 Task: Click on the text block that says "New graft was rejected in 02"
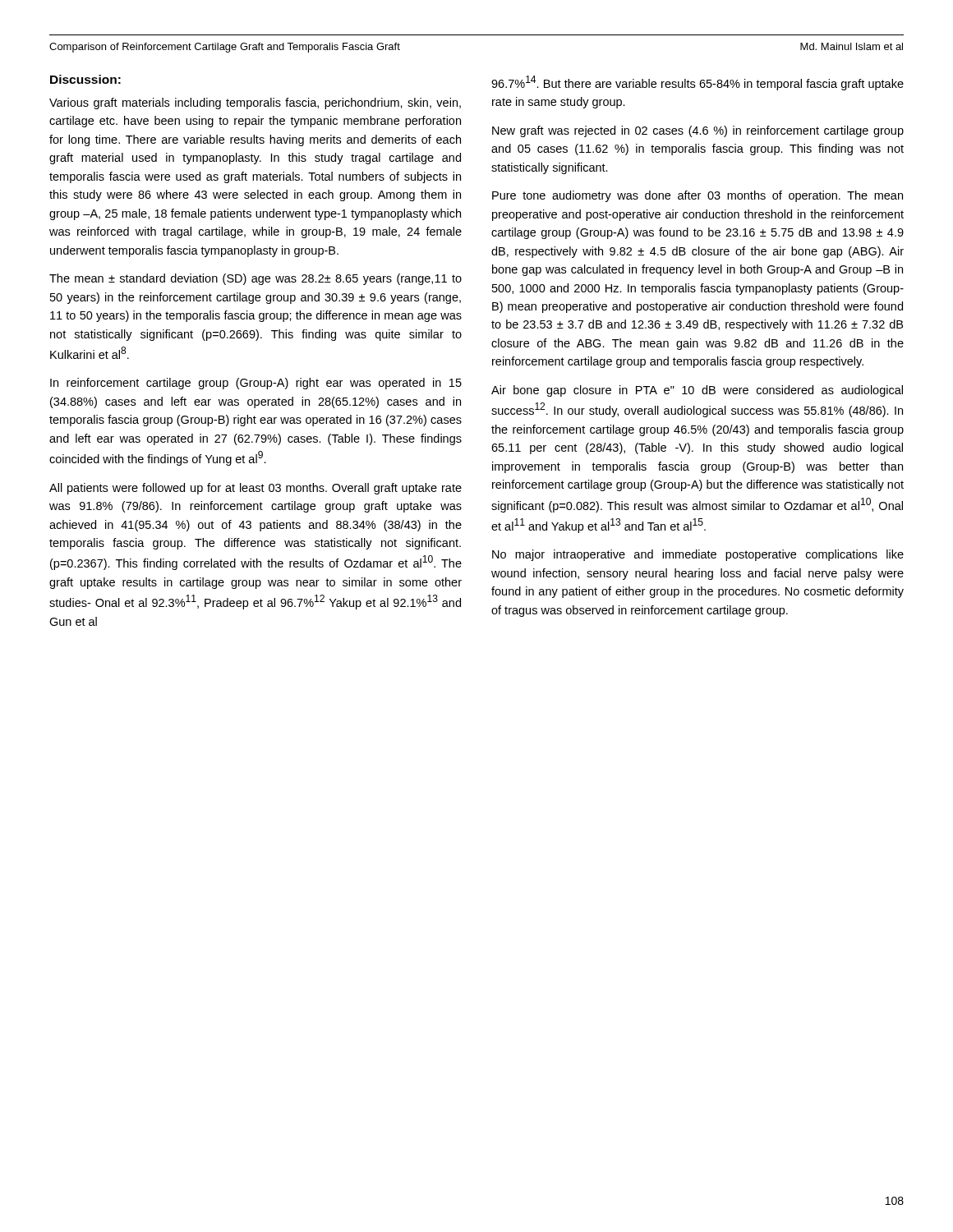click(698, 149)
